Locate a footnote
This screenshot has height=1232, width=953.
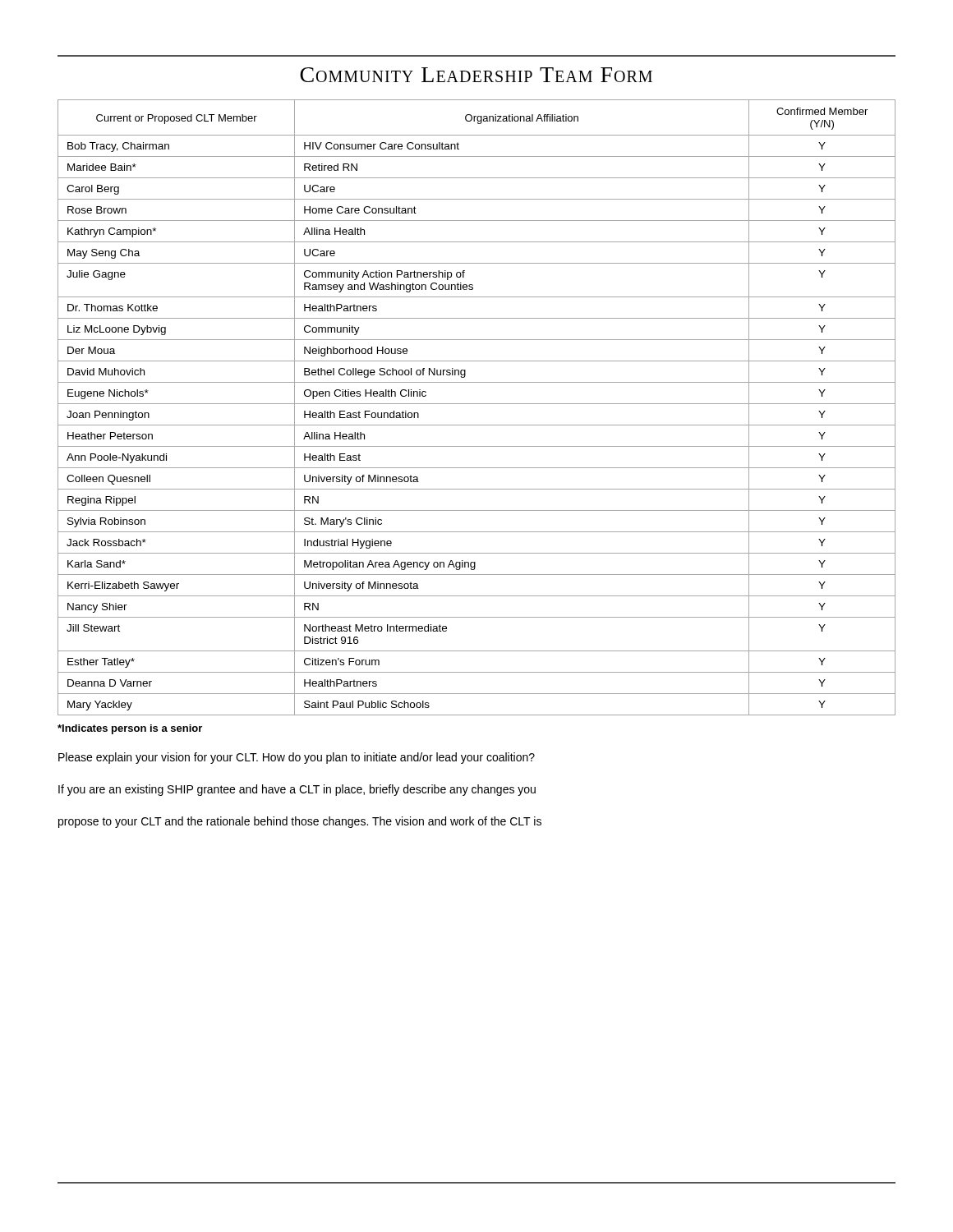(x=476, y=728)
